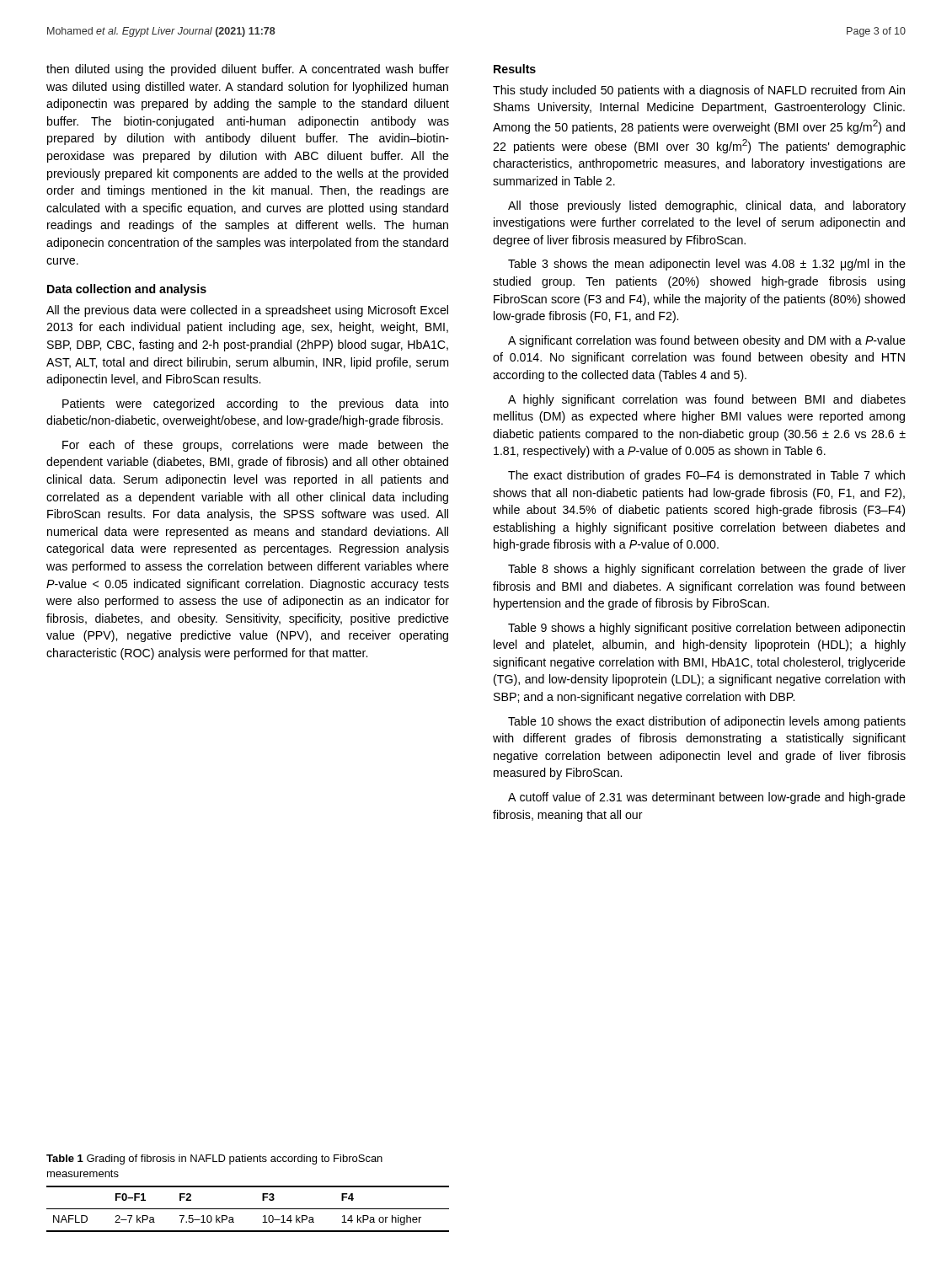Select the text block starting "Table 1 Grading of fibrosis in NAFLD patients"

tap(215, 1166)
